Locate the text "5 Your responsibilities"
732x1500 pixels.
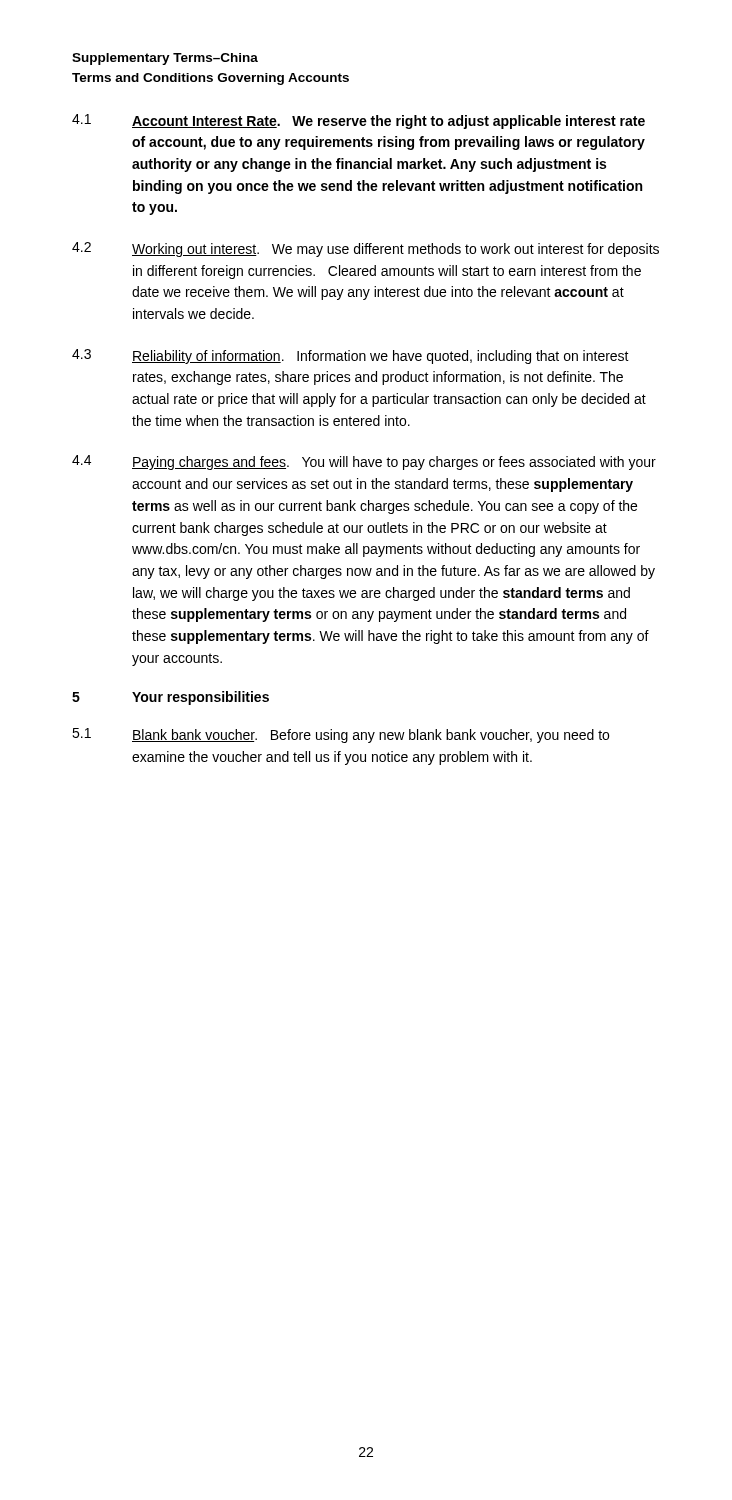coord(171,697)
